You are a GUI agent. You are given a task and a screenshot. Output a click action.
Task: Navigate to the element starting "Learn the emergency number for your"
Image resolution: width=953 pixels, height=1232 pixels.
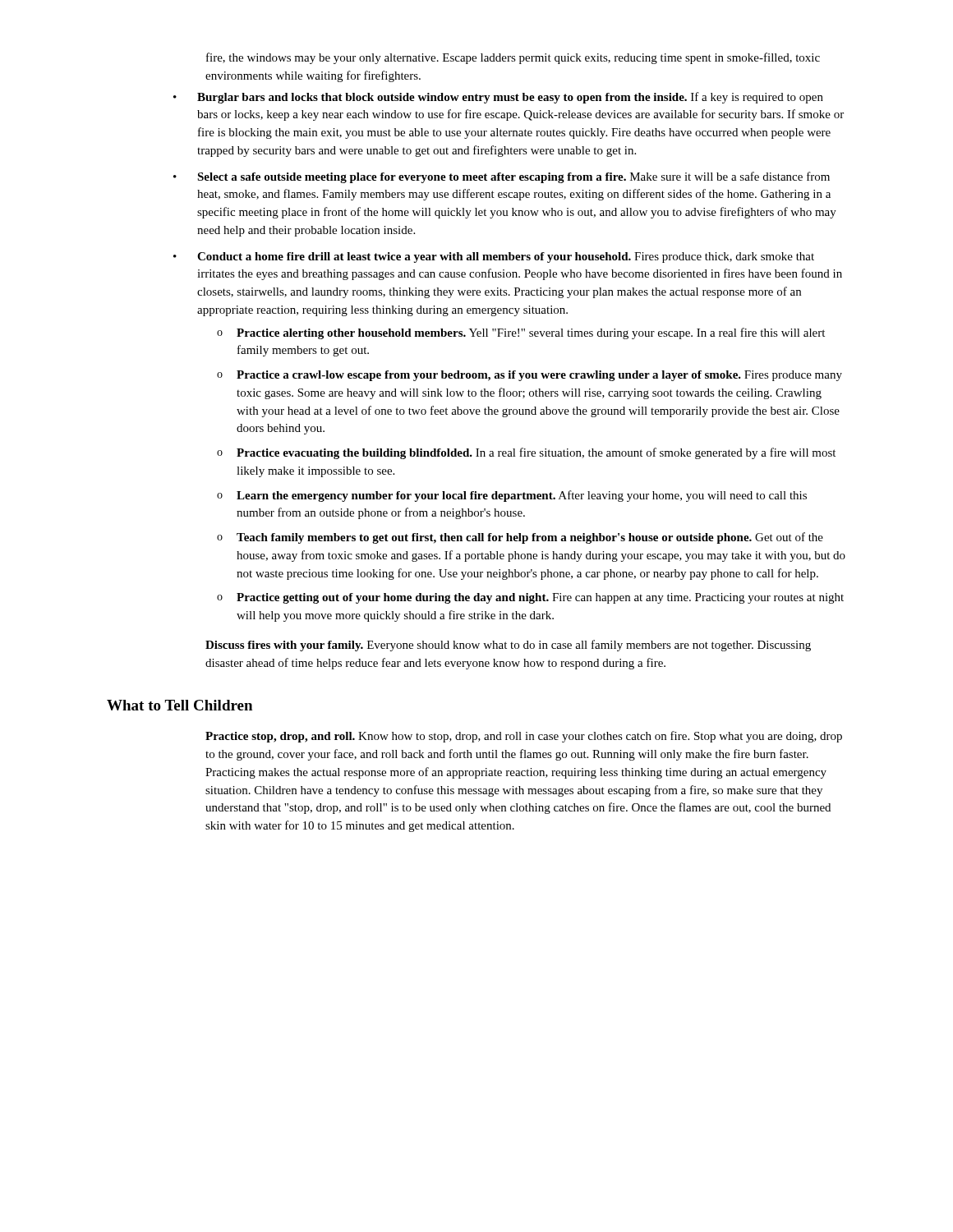pos(522,504)
